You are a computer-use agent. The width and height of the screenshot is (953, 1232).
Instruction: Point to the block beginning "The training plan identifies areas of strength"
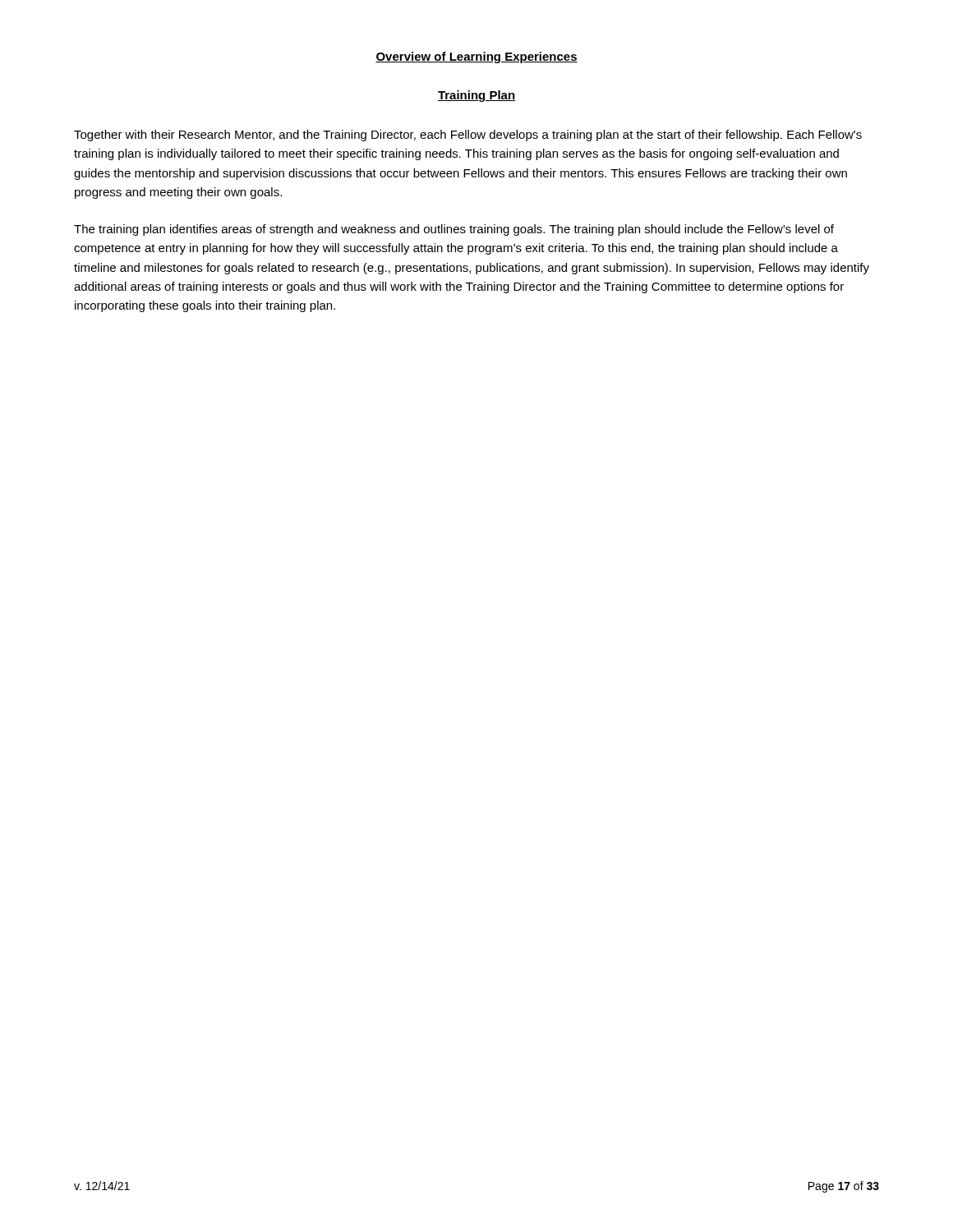point(472,267)
